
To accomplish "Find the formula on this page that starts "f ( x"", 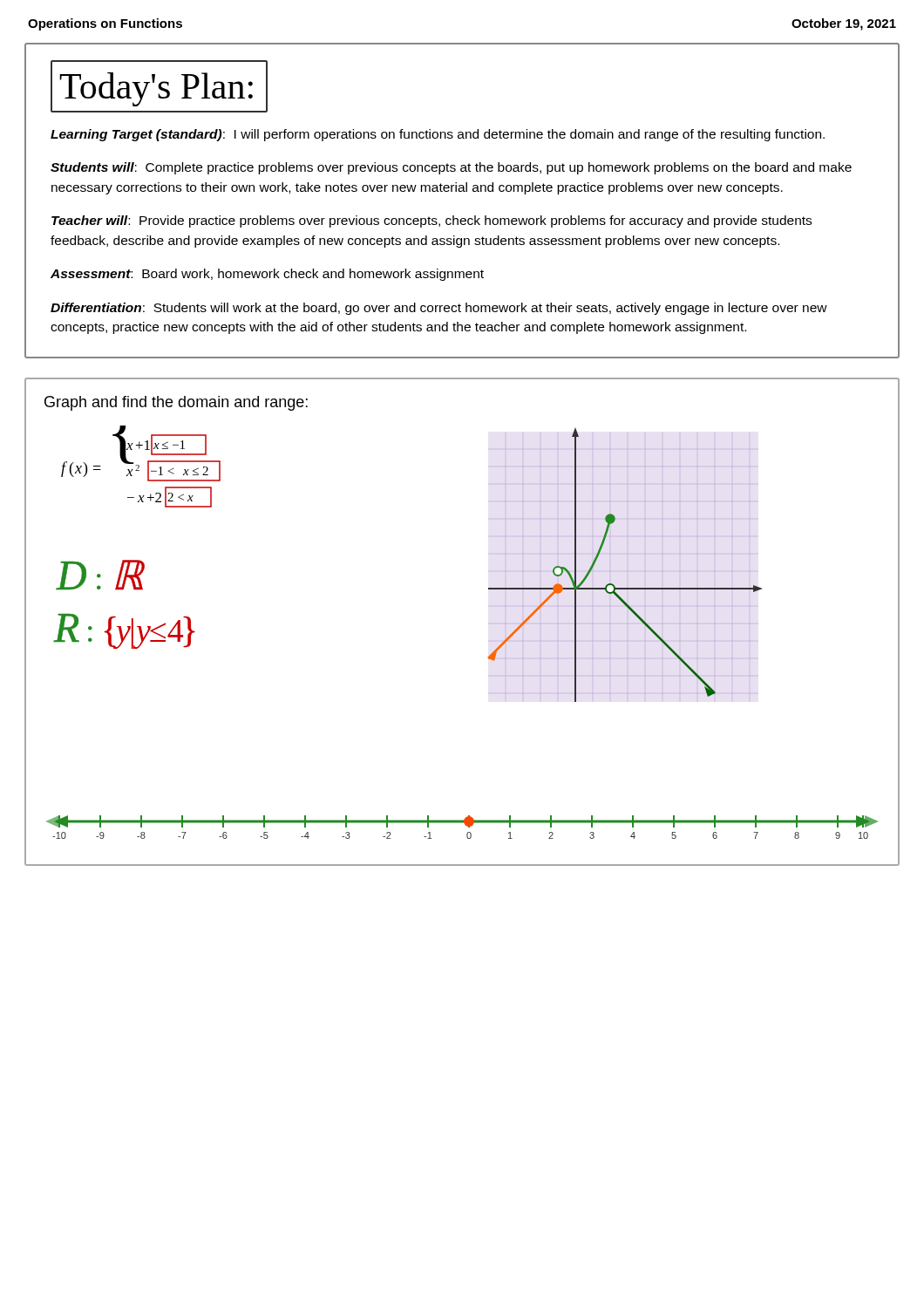I will click(192, 473).
